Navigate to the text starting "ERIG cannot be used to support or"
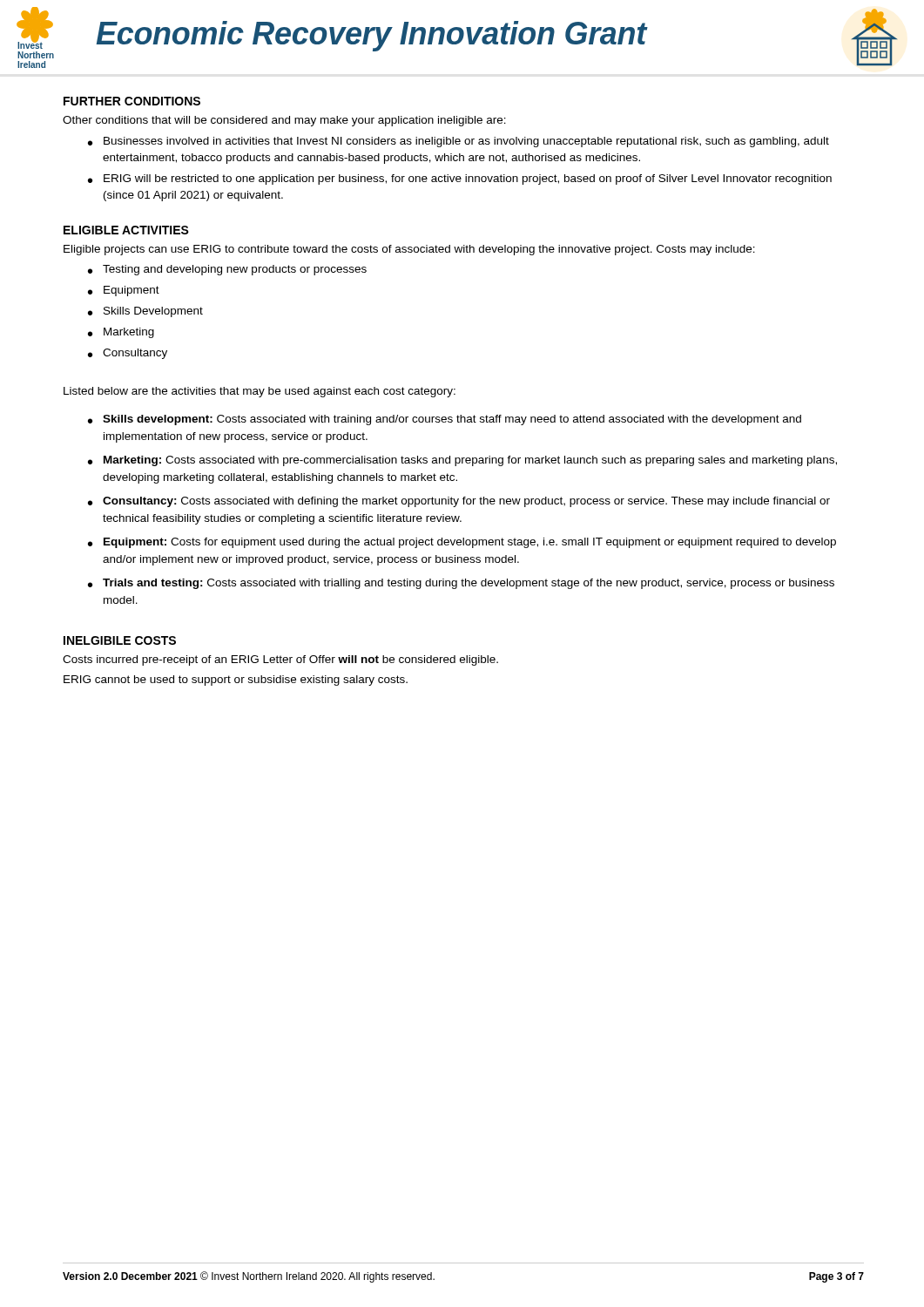This screenshot has width=924, height=1307. (236, 679)
